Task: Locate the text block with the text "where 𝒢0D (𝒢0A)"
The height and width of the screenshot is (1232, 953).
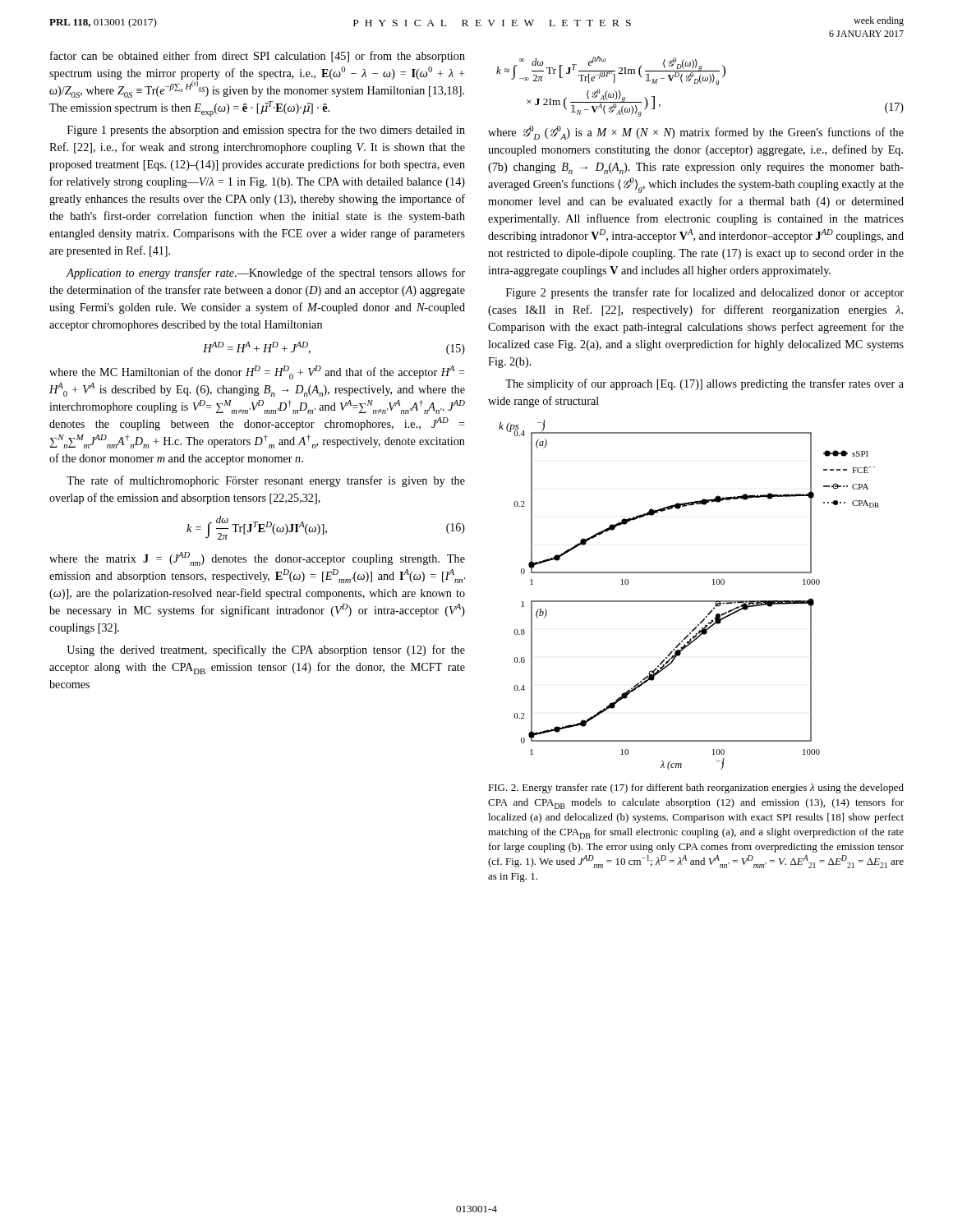Action: tap(696, 202)
